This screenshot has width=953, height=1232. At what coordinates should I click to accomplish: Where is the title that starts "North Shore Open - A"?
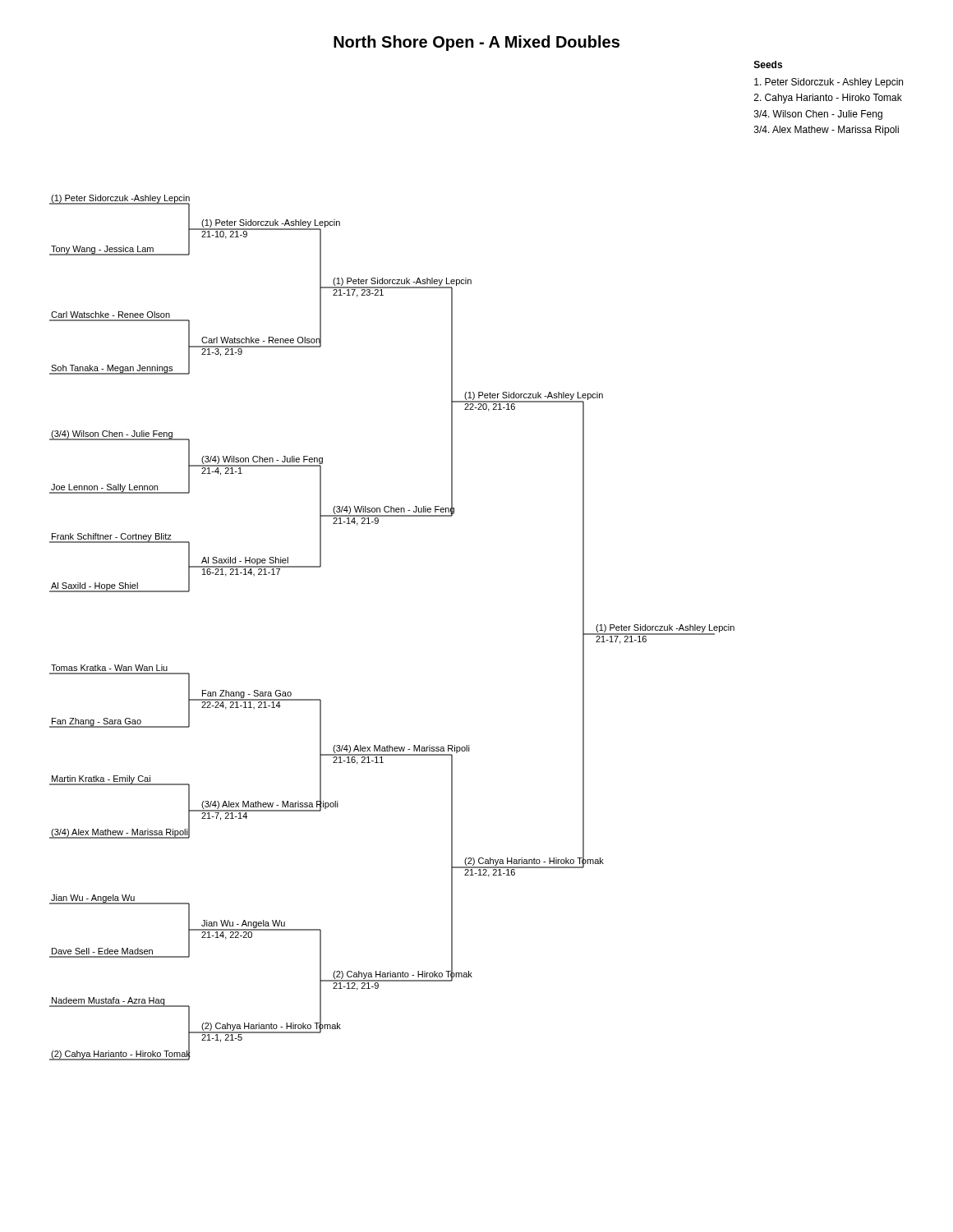(x=476, y=42)
